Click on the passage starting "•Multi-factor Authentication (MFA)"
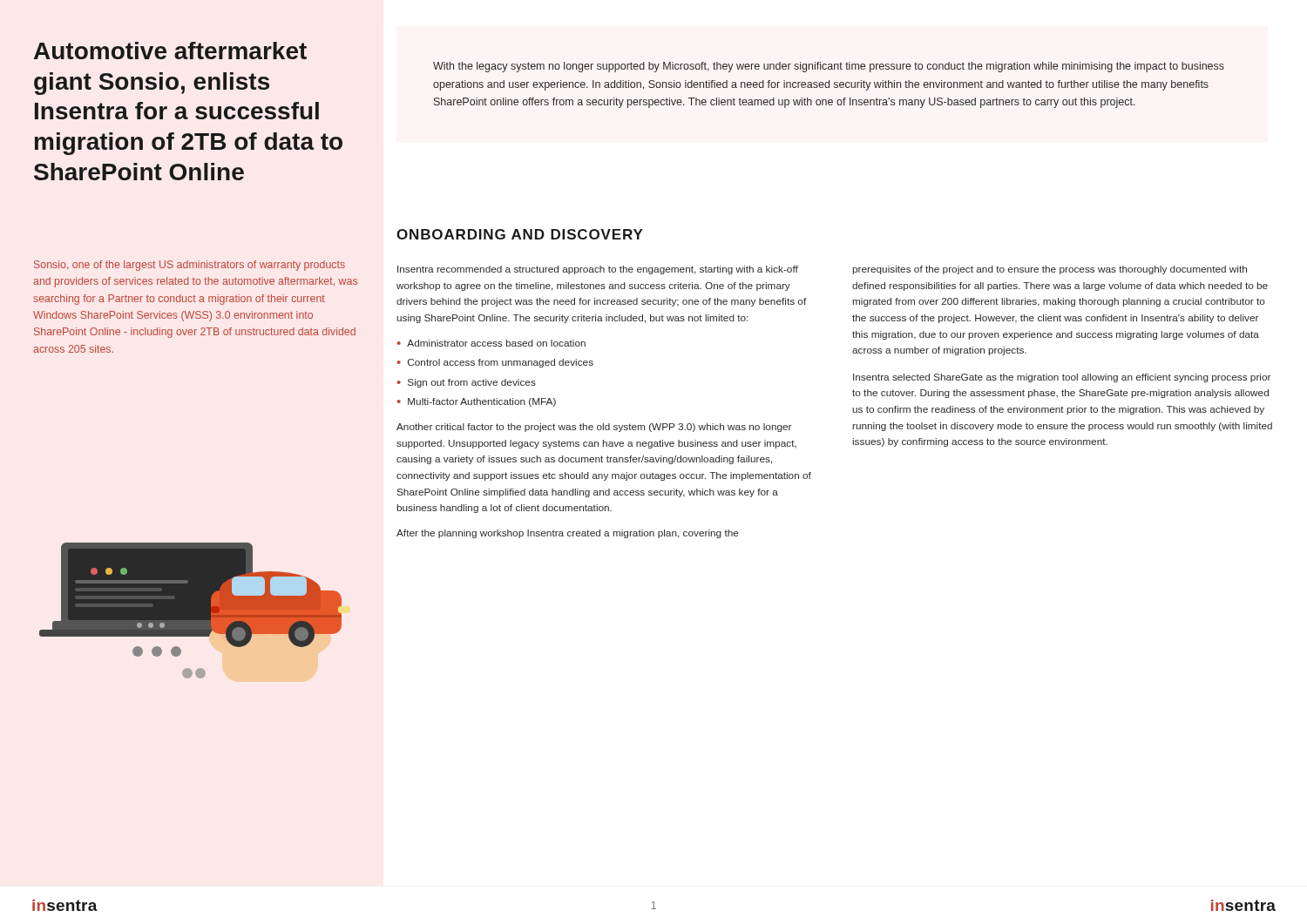The image size is (1307, 924). [476, 402]
